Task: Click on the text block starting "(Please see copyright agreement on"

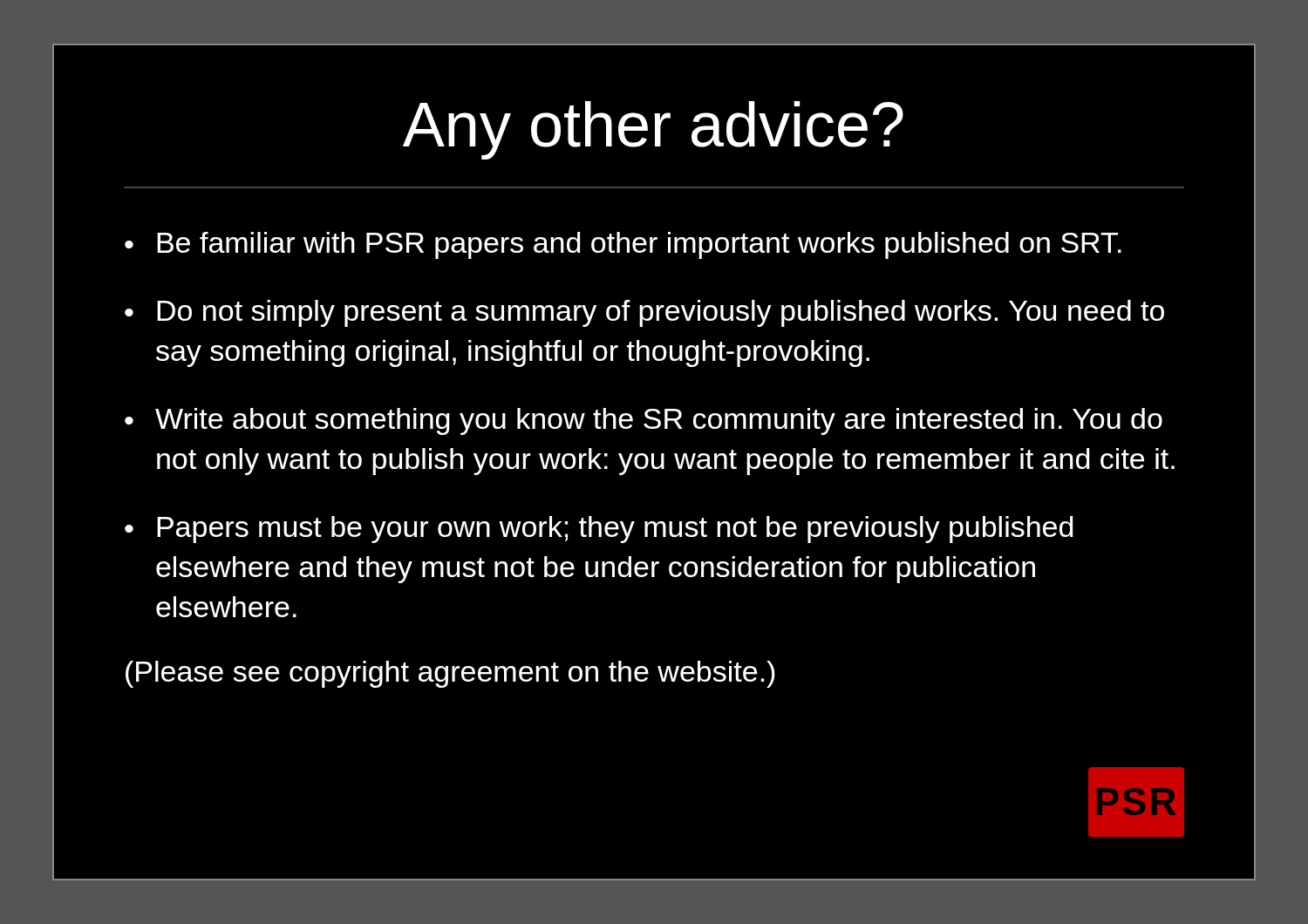Action: click(450, 672)
